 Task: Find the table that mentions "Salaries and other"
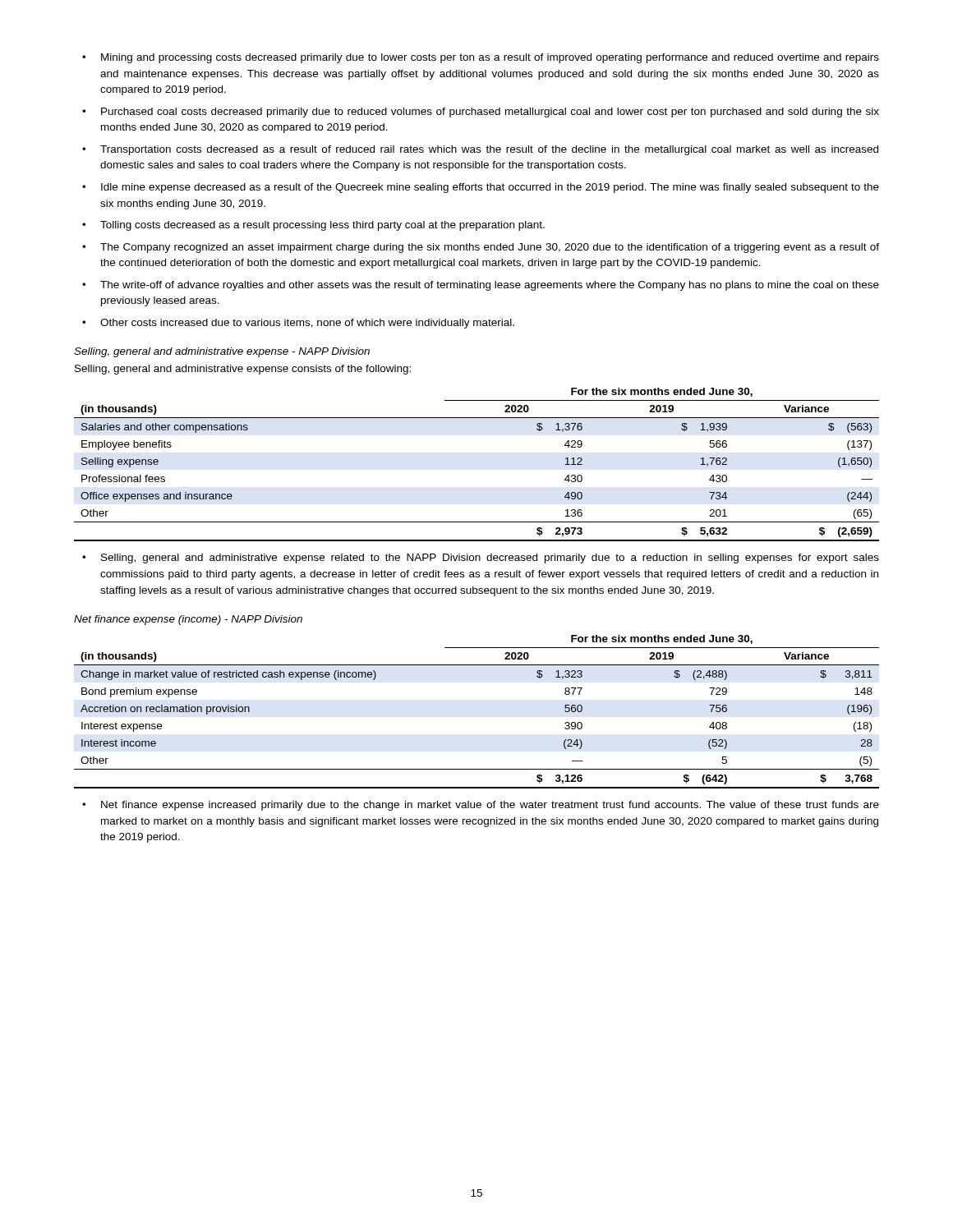point(476,462)
